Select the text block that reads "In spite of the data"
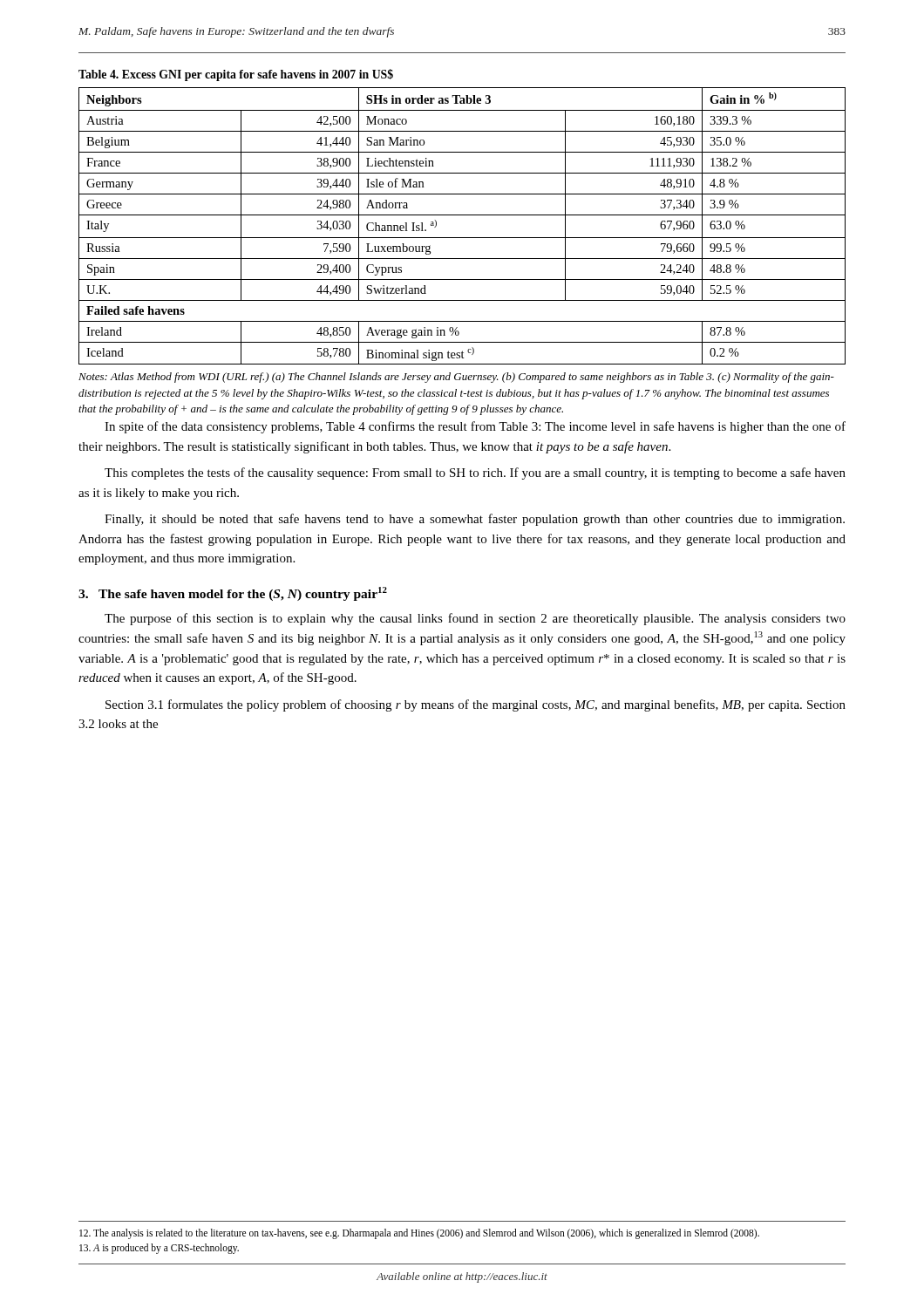Viewport: 924px width, 1308px height. click(x=462, y=436)
